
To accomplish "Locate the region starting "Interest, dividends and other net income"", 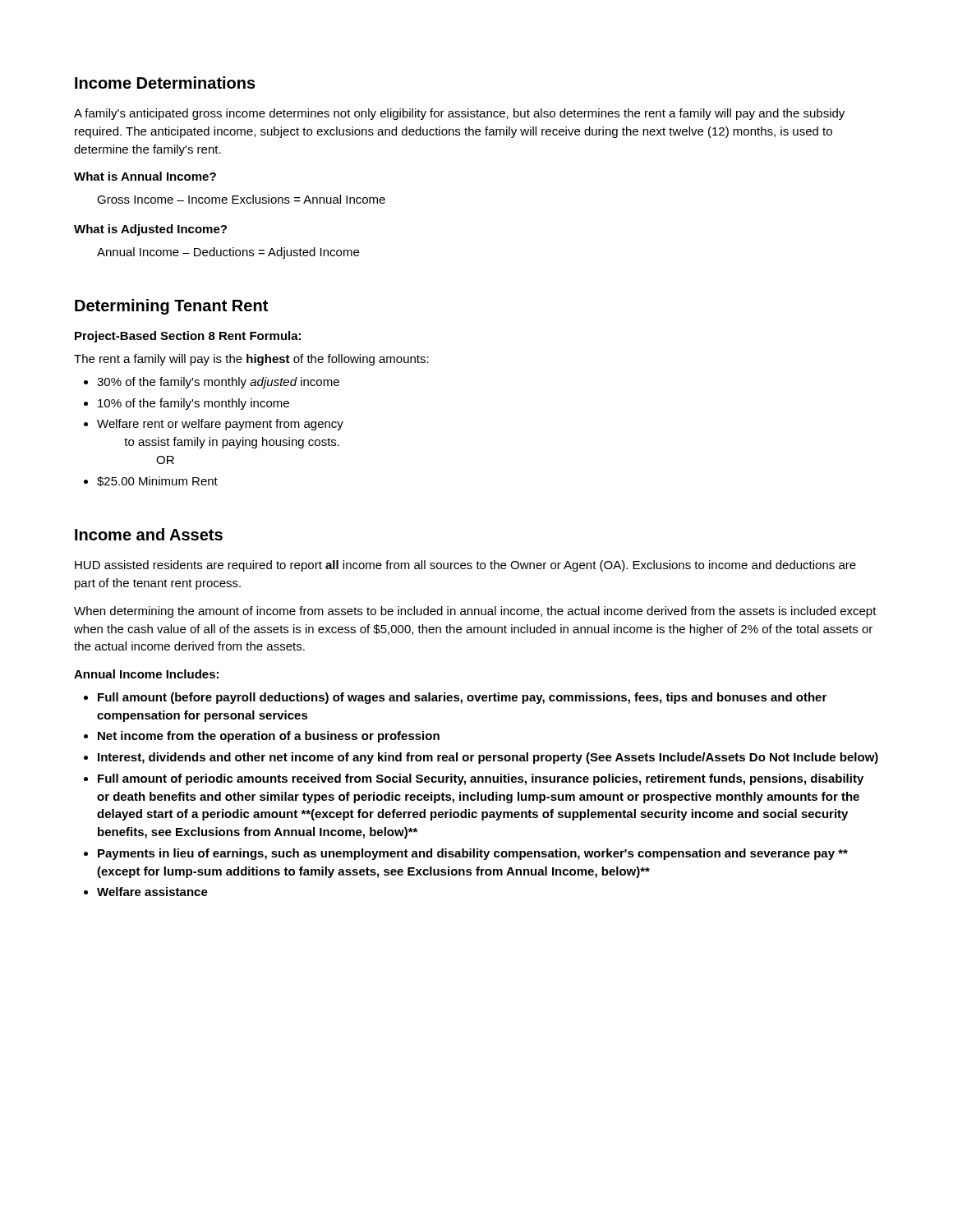I will click(476, 757).
